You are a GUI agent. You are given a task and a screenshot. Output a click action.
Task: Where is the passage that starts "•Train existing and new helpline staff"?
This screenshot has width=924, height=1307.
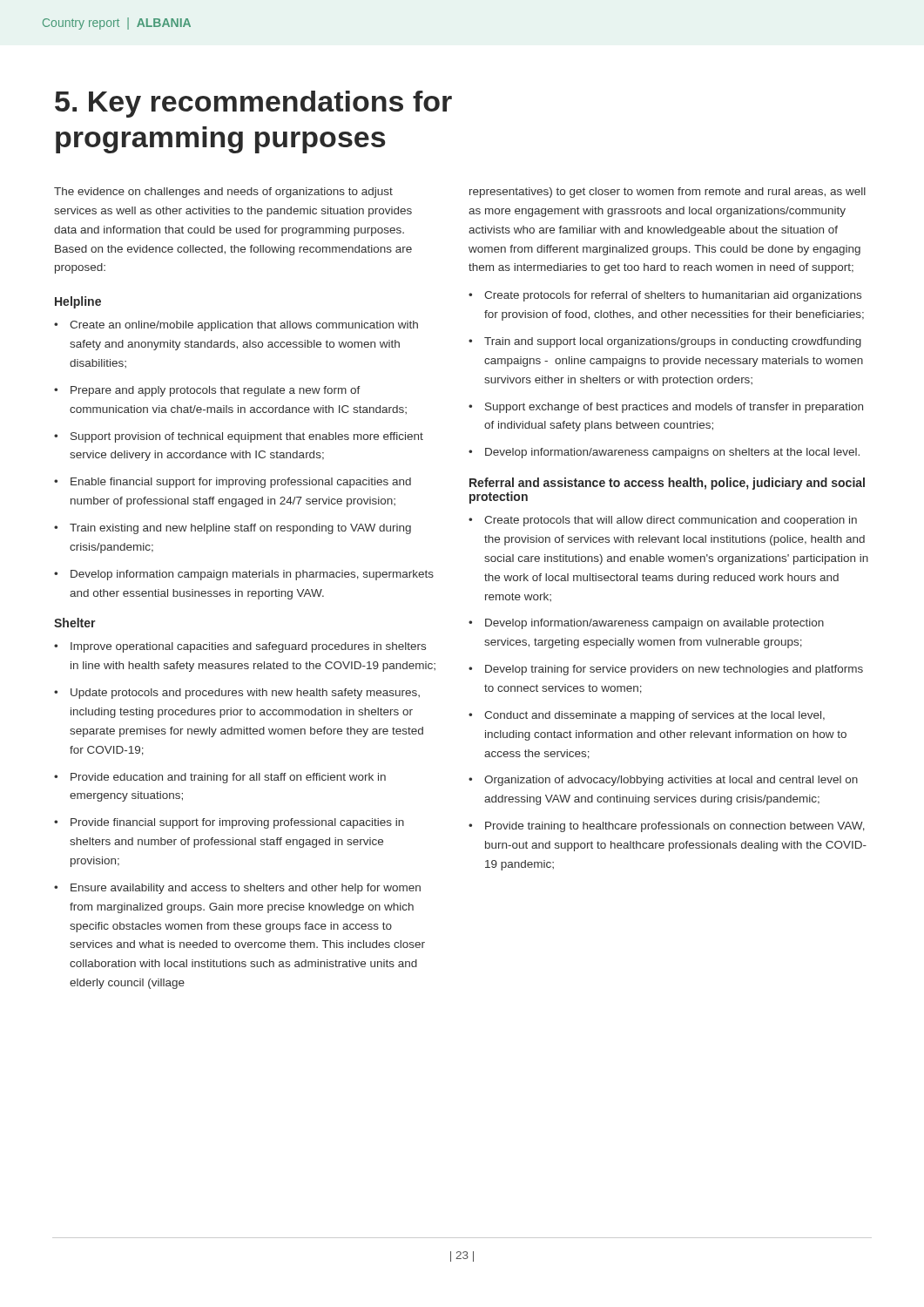click(x=233, y=536)
